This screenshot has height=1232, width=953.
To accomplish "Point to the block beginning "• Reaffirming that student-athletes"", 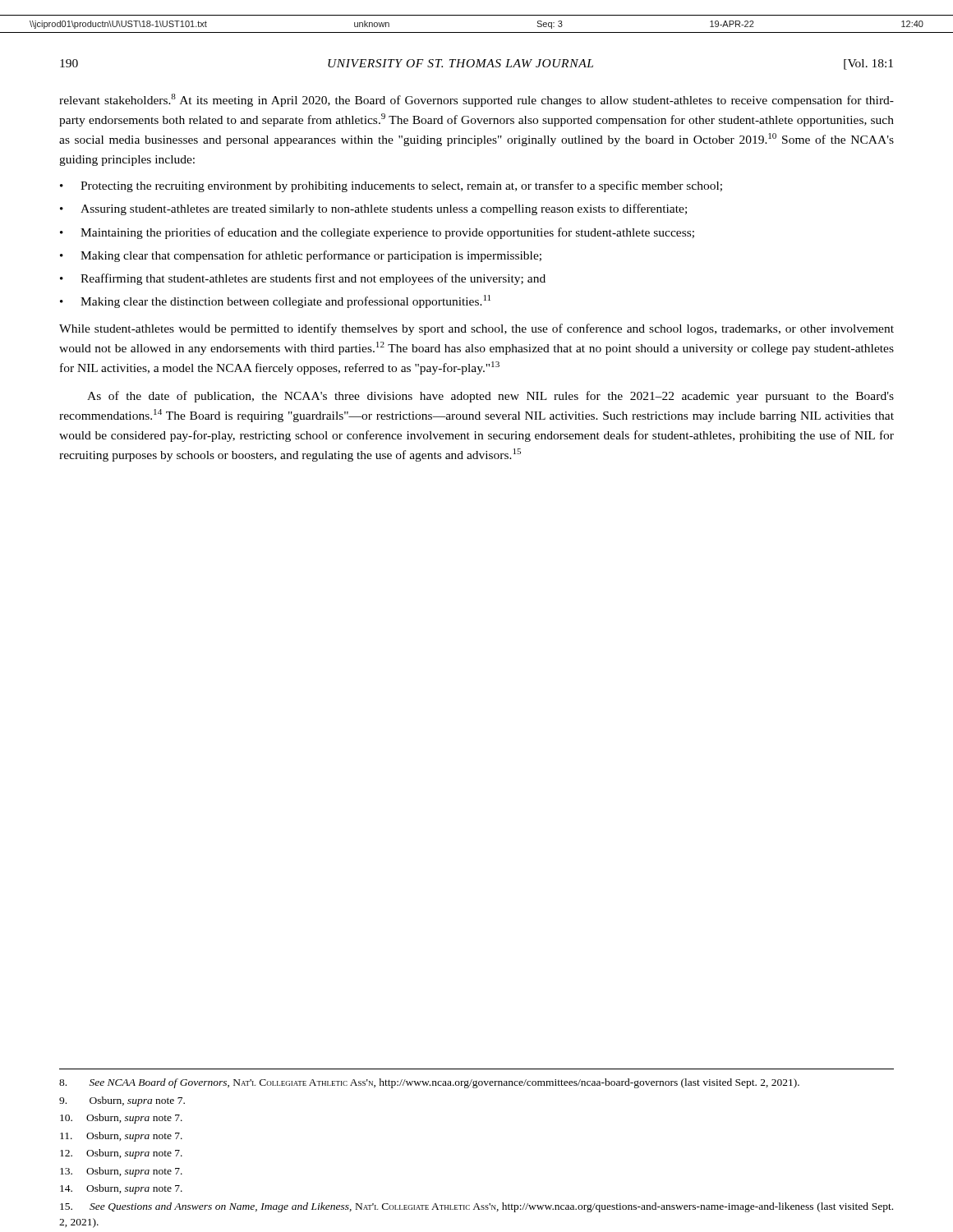I will 476,279.
